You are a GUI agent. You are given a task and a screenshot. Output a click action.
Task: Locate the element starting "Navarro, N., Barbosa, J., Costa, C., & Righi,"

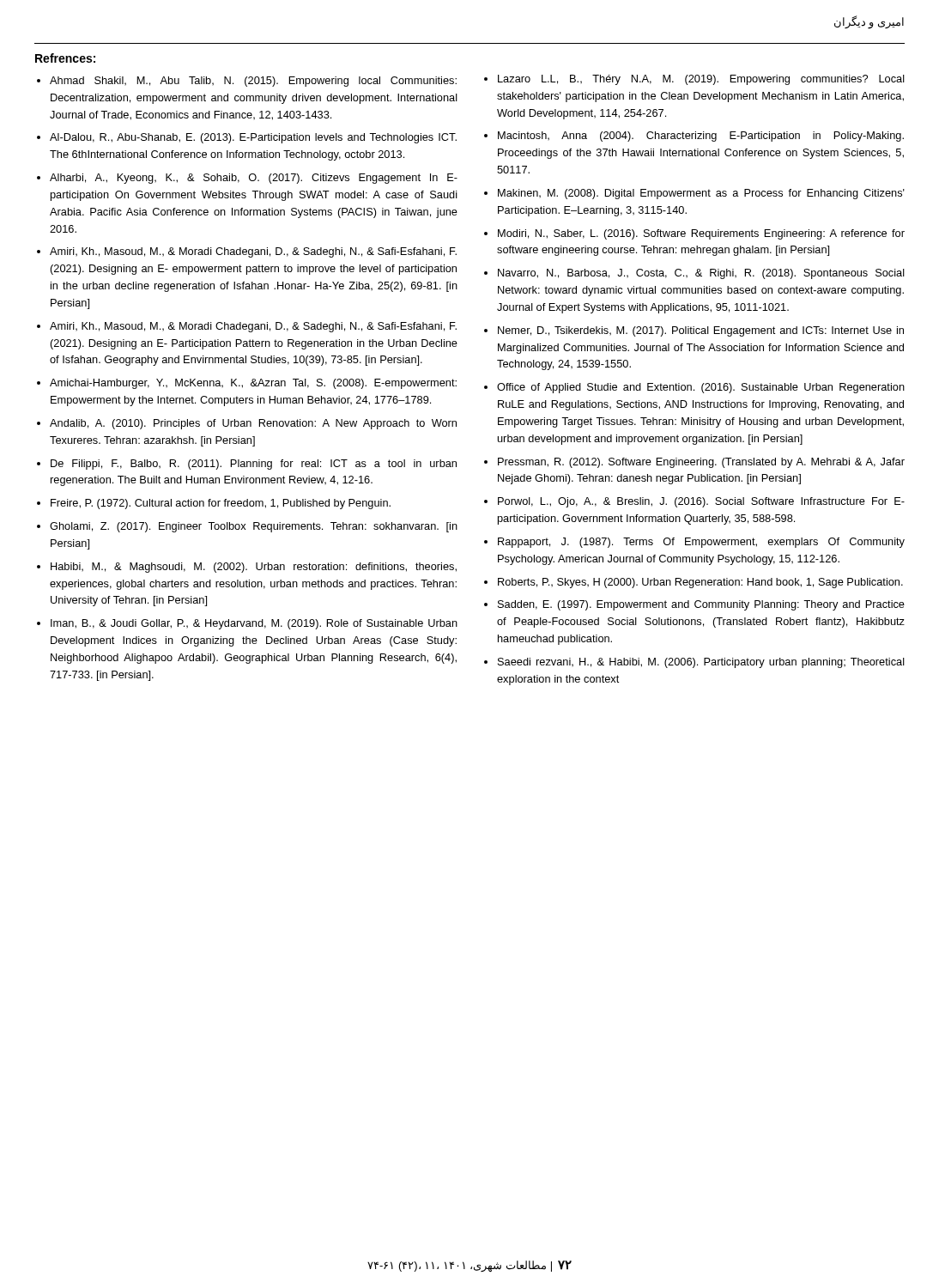701,290
